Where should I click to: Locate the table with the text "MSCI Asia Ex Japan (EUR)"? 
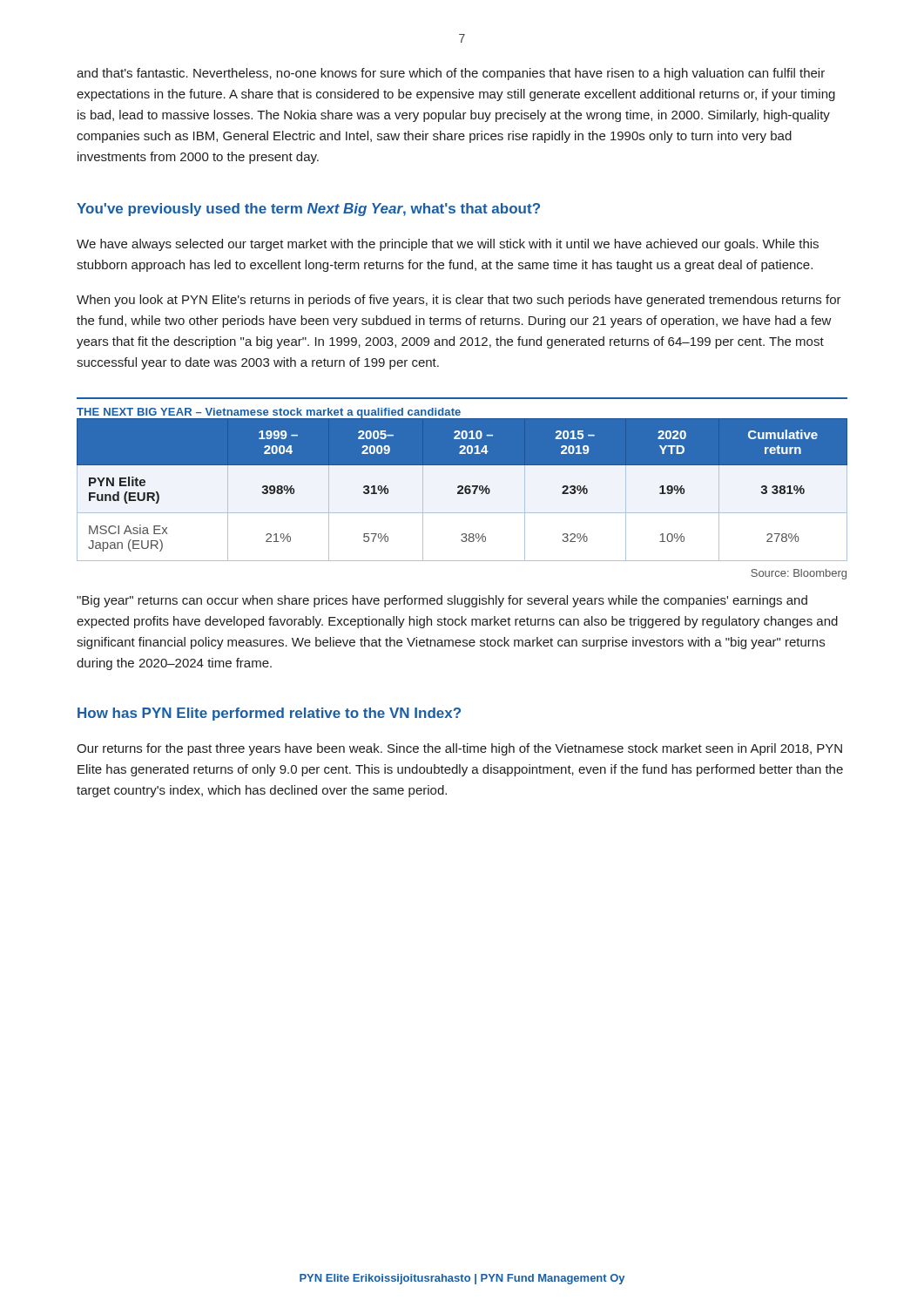[x=462, y=490]
